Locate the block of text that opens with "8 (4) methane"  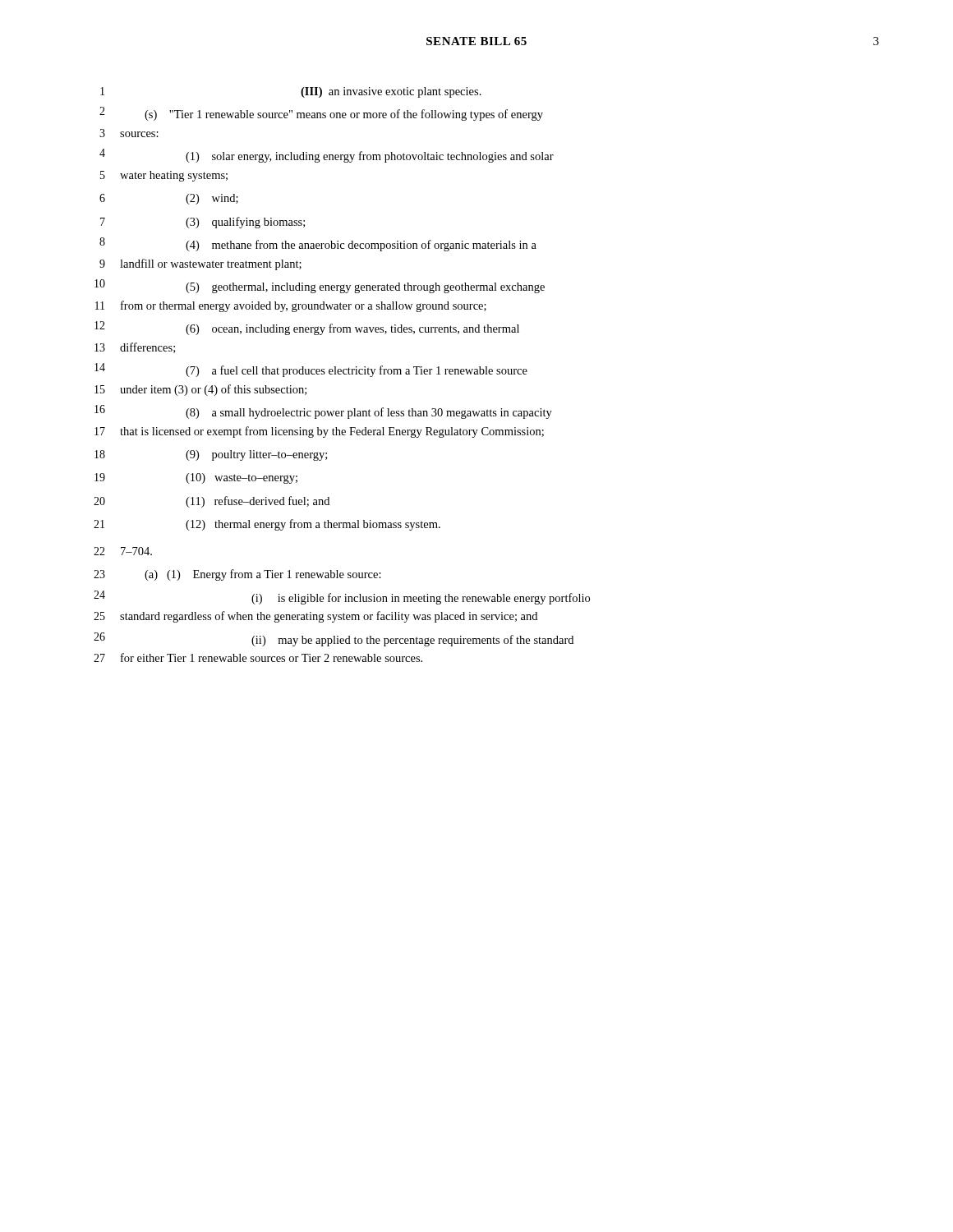(476, 254)
